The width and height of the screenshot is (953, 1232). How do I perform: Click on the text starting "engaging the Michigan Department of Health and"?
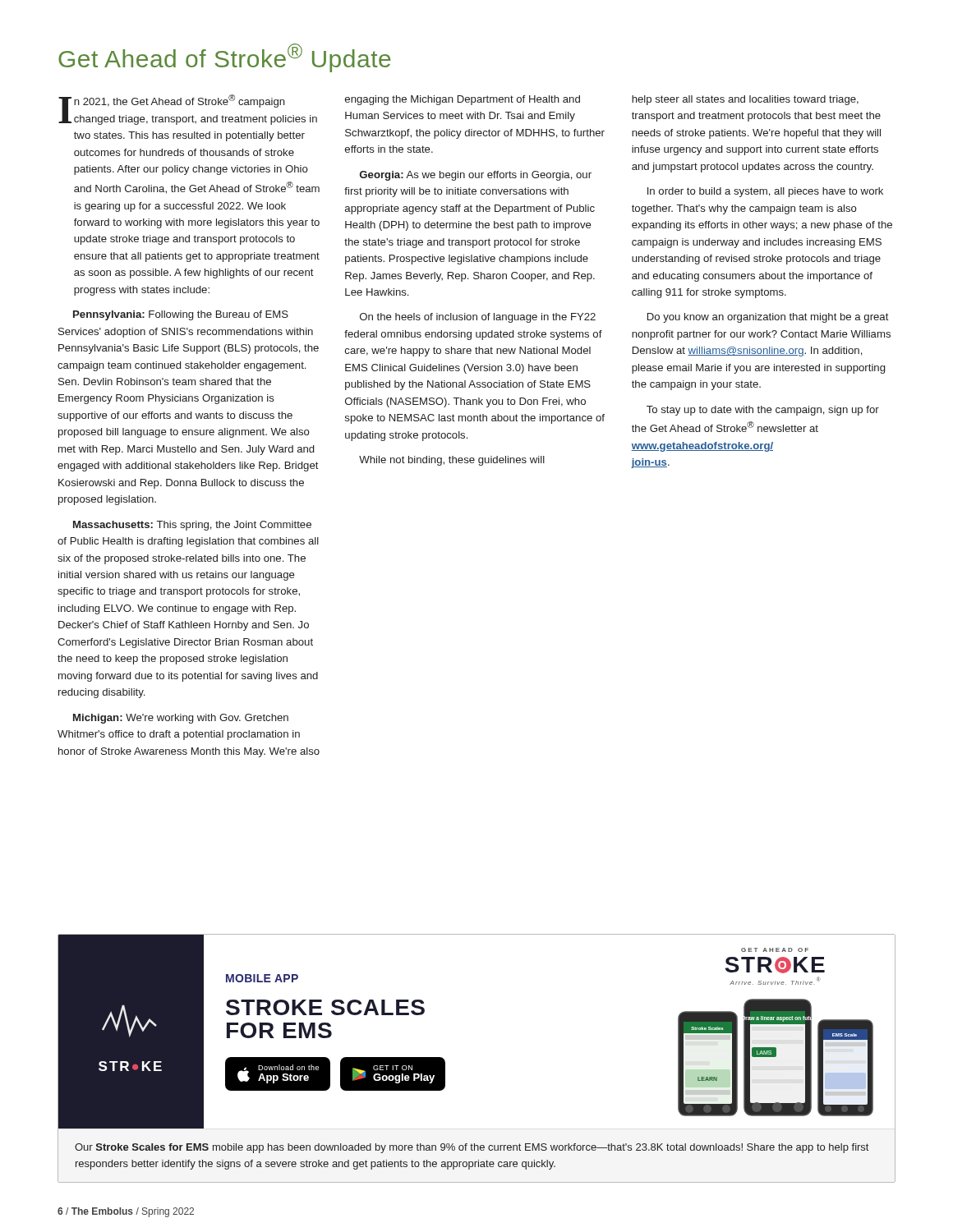(x=475, y=124)
